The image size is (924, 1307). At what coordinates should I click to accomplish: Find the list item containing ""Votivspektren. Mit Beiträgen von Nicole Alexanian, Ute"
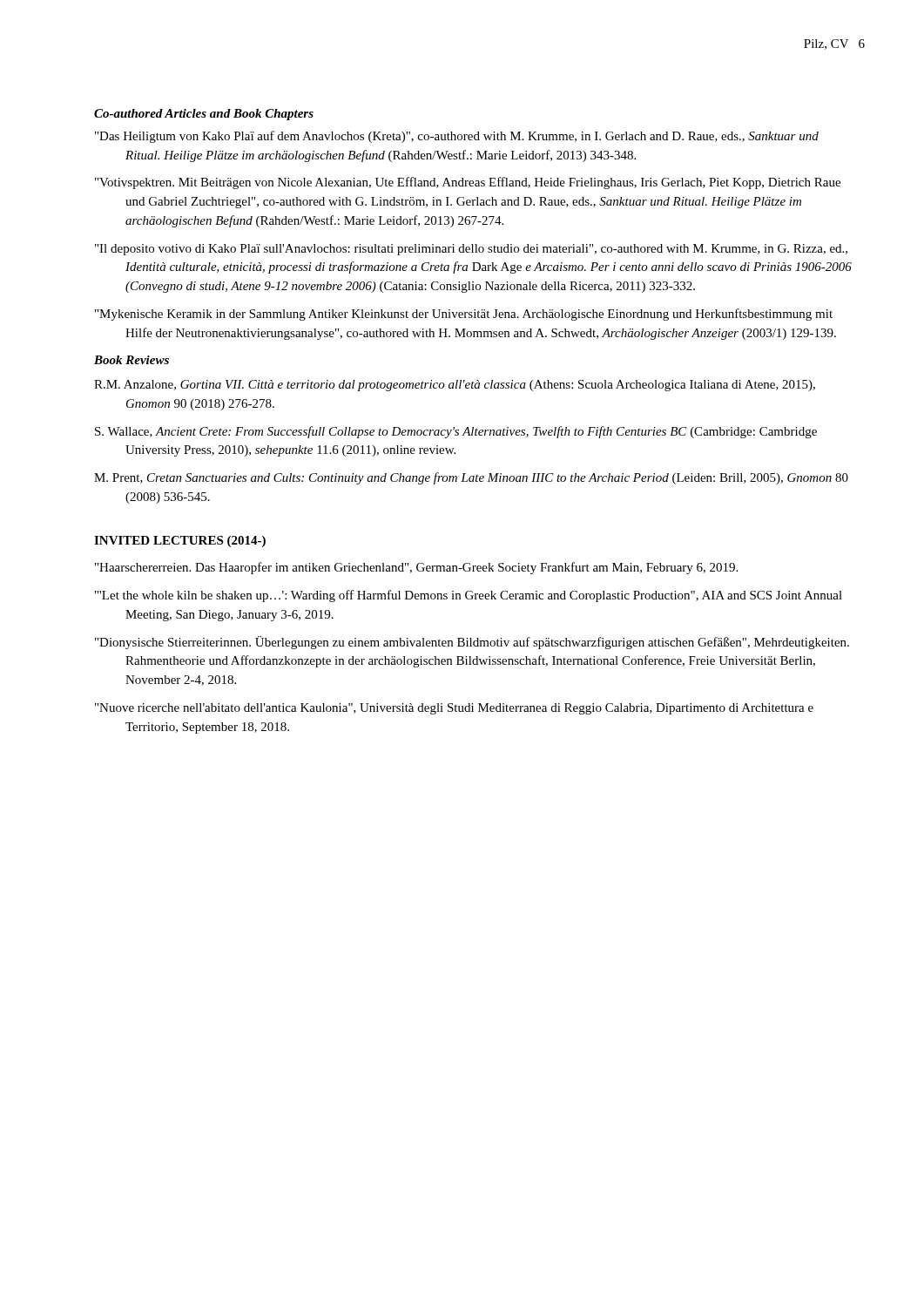pyautogui.click(x=467, y=201)
